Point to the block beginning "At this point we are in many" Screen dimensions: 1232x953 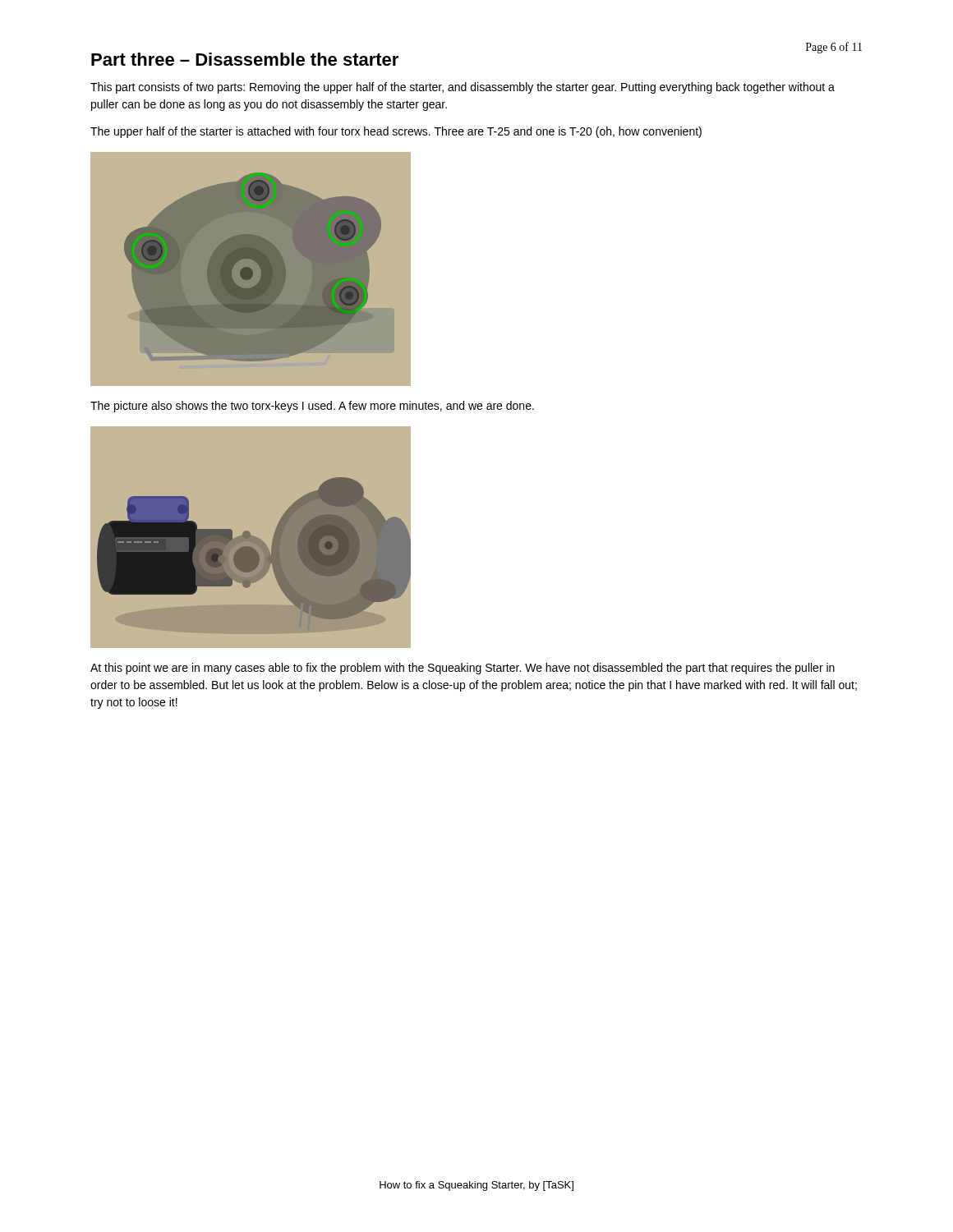point(474,685)
